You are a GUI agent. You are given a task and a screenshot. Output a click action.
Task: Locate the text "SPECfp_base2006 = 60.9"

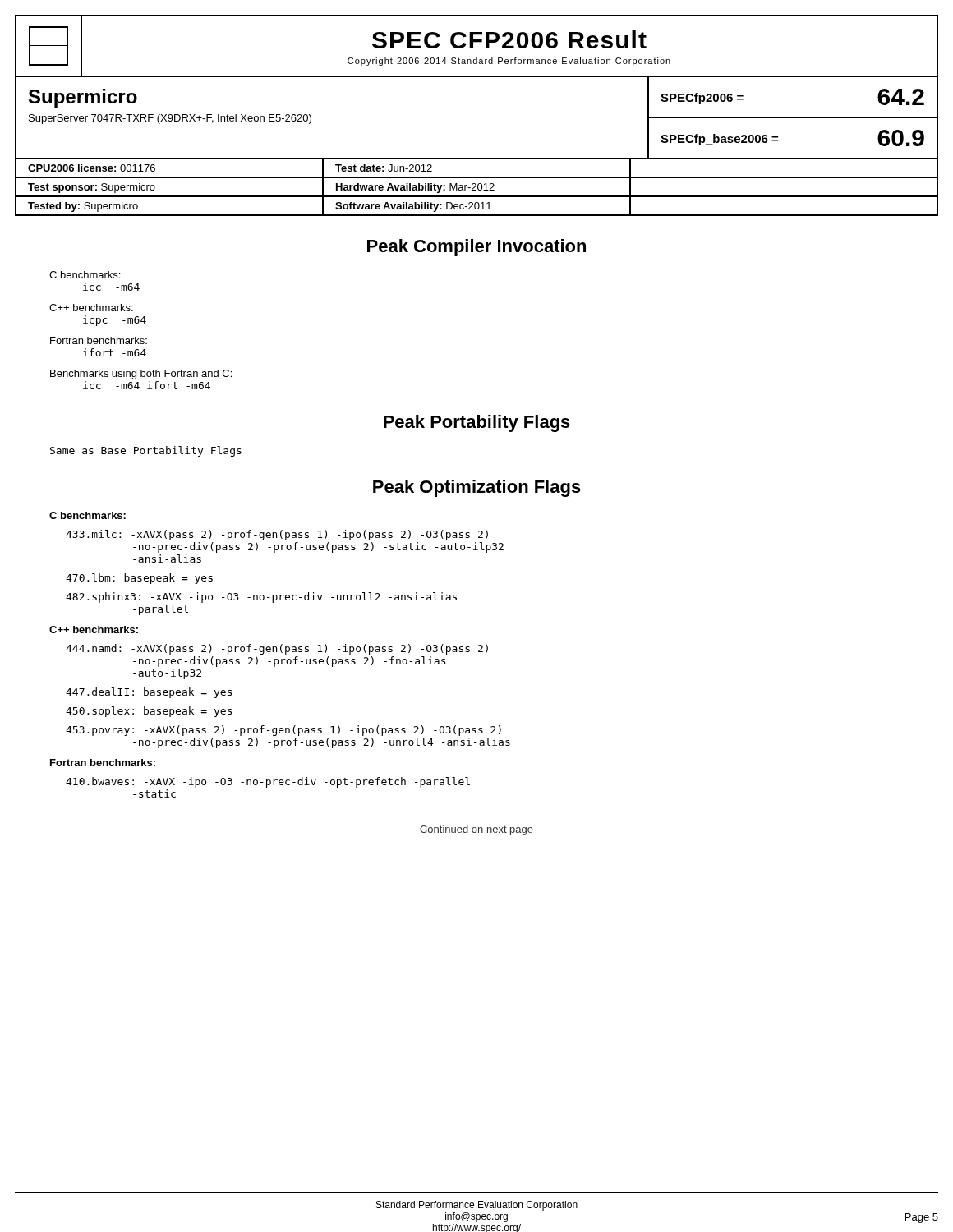[705, 139]
